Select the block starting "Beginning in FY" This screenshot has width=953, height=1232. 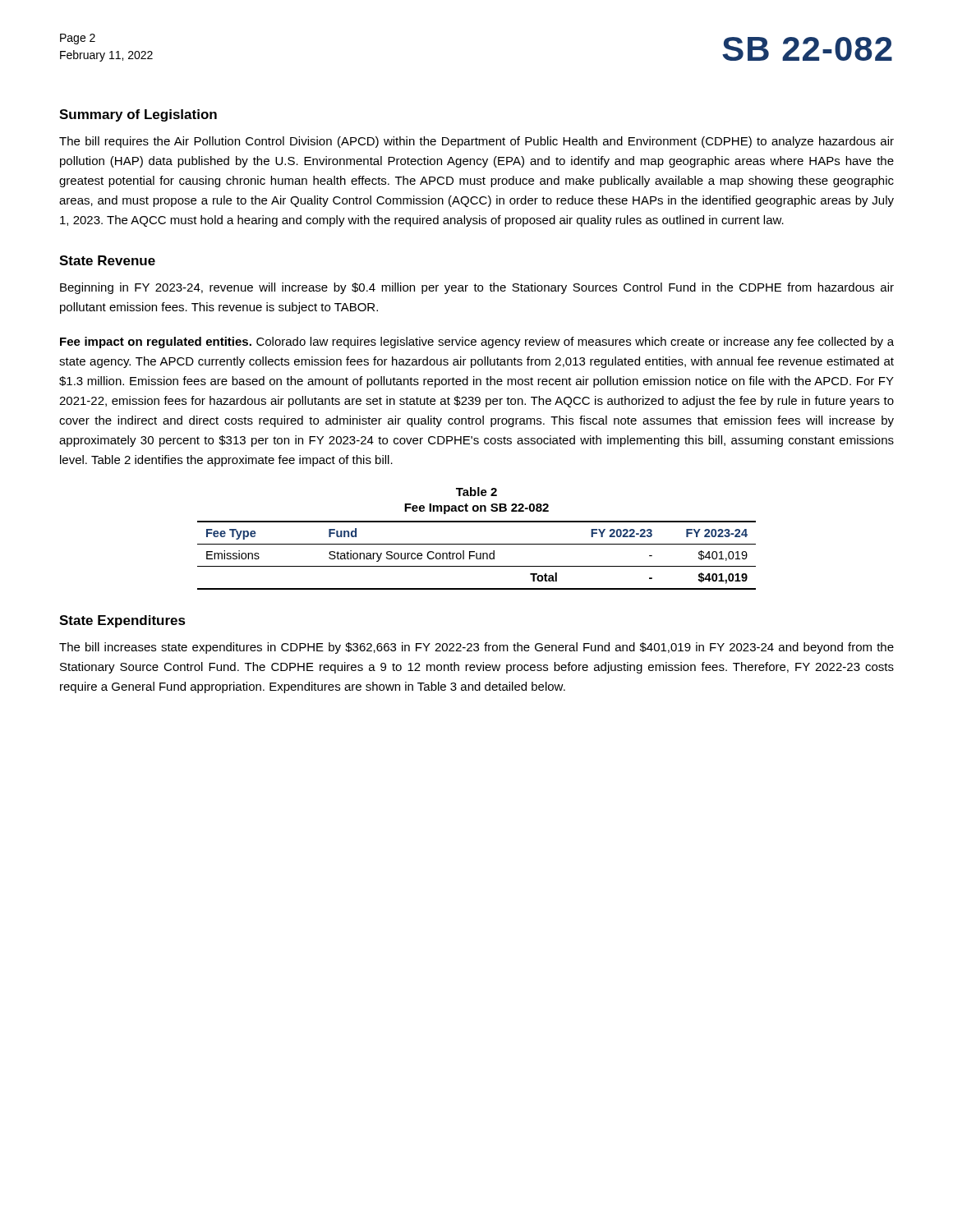tap(476, 297)
